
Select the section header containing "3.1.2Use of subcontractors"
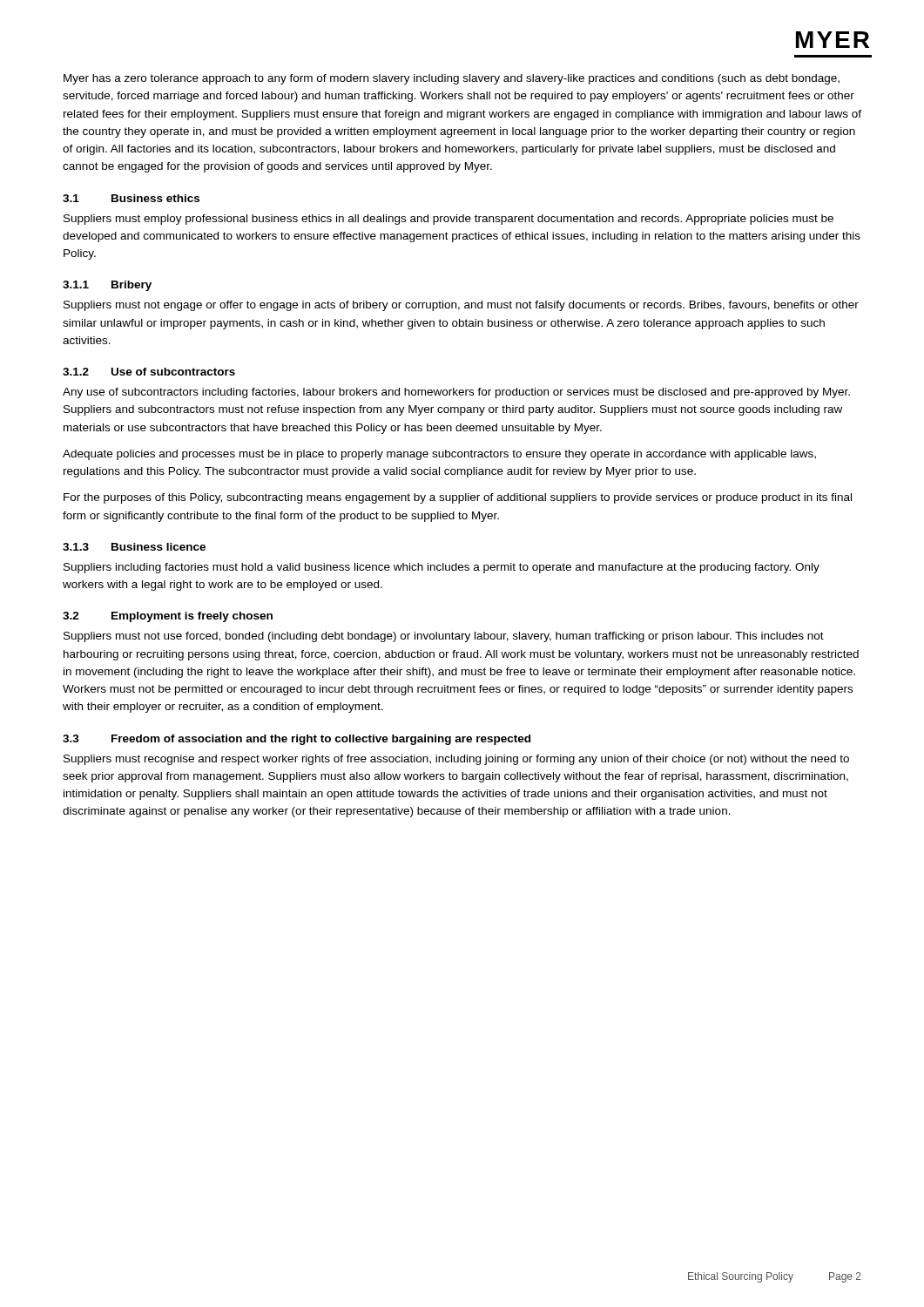click(149, 372)
